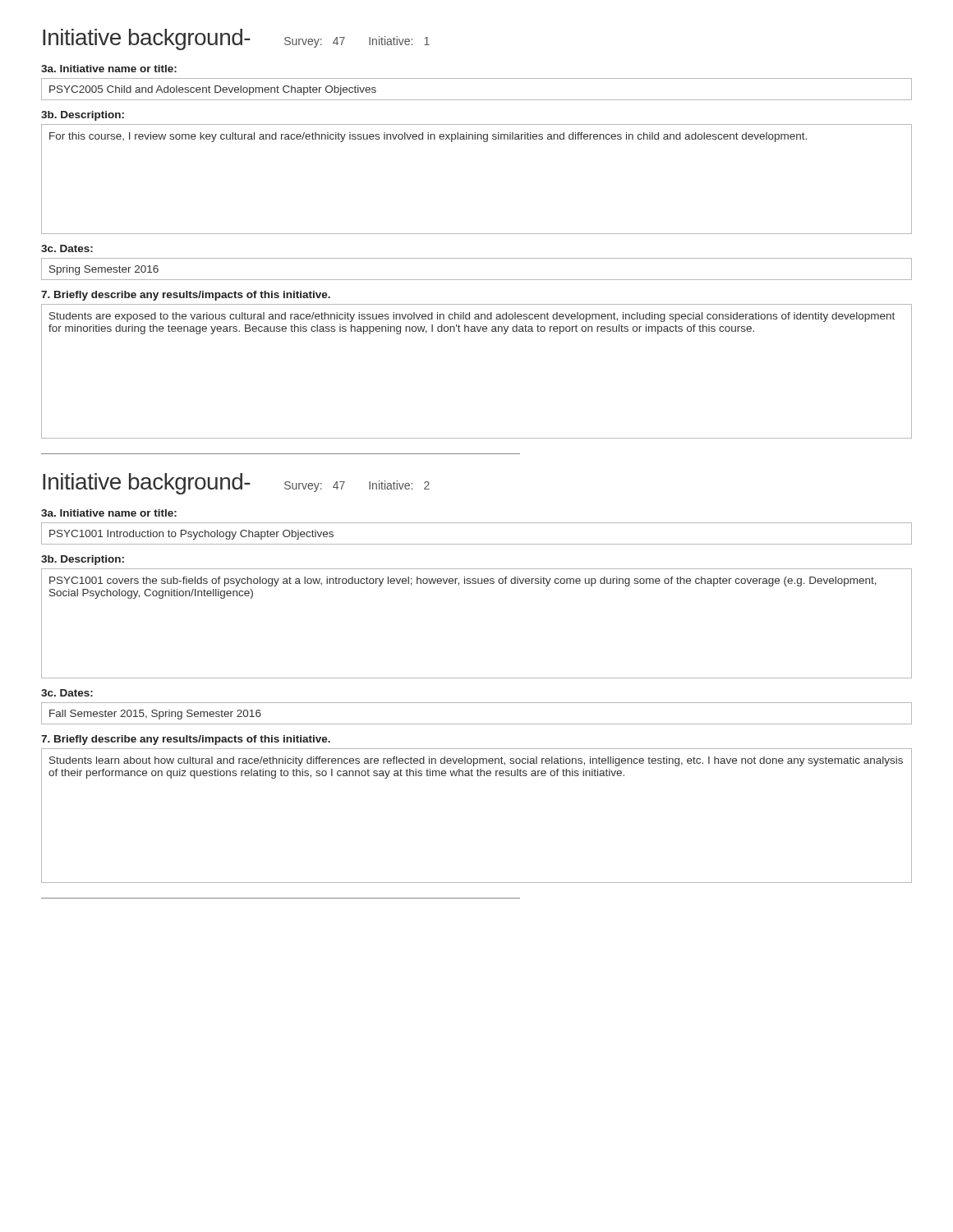The width and height of the screenshot is (953, 1232).
Task: Find the block starting "Fall Semester 2015, Spring Semester 2016"
Action: click(x=155, y=713)
